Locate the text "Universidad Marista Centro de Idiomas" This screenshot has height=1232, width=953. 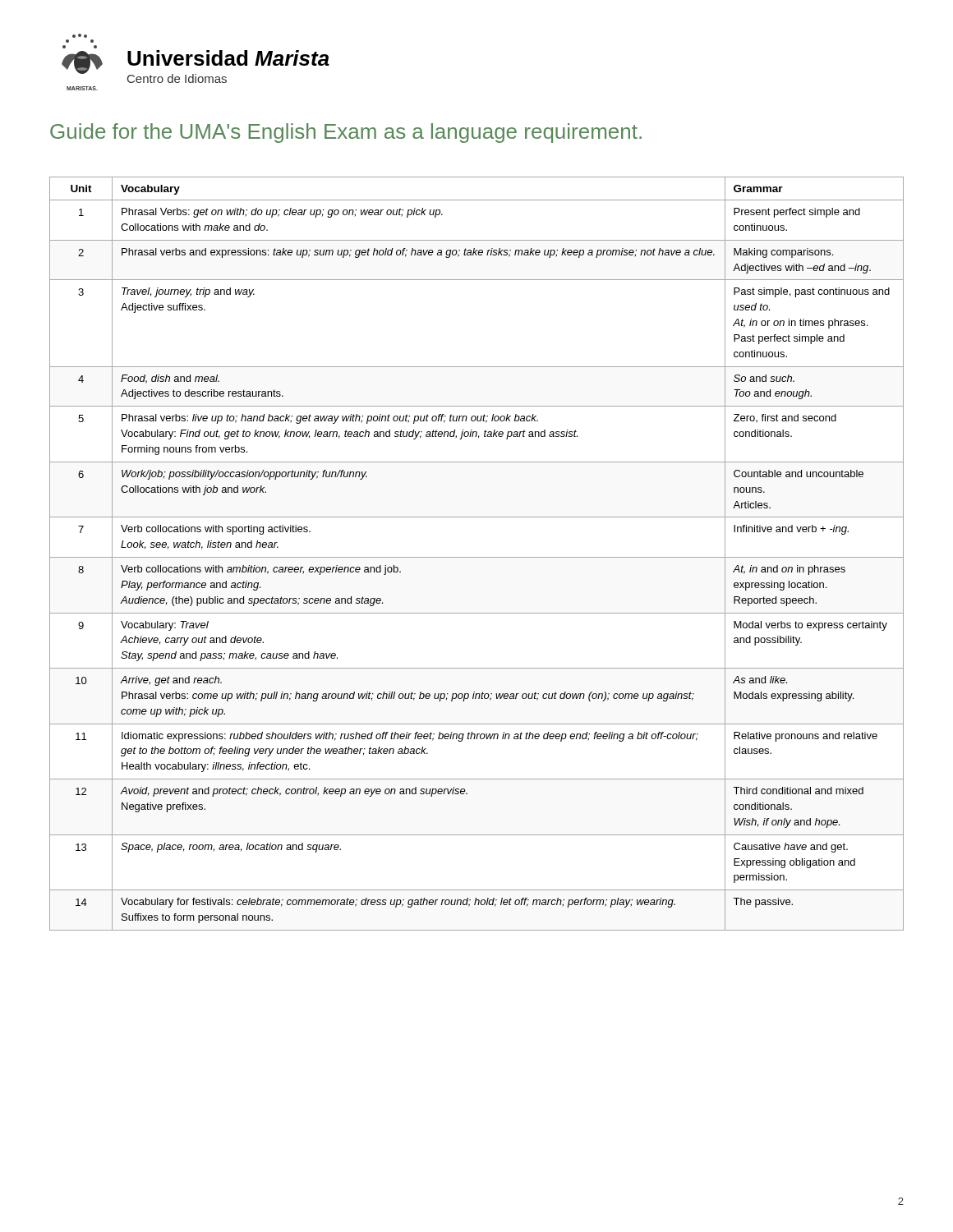228,65
